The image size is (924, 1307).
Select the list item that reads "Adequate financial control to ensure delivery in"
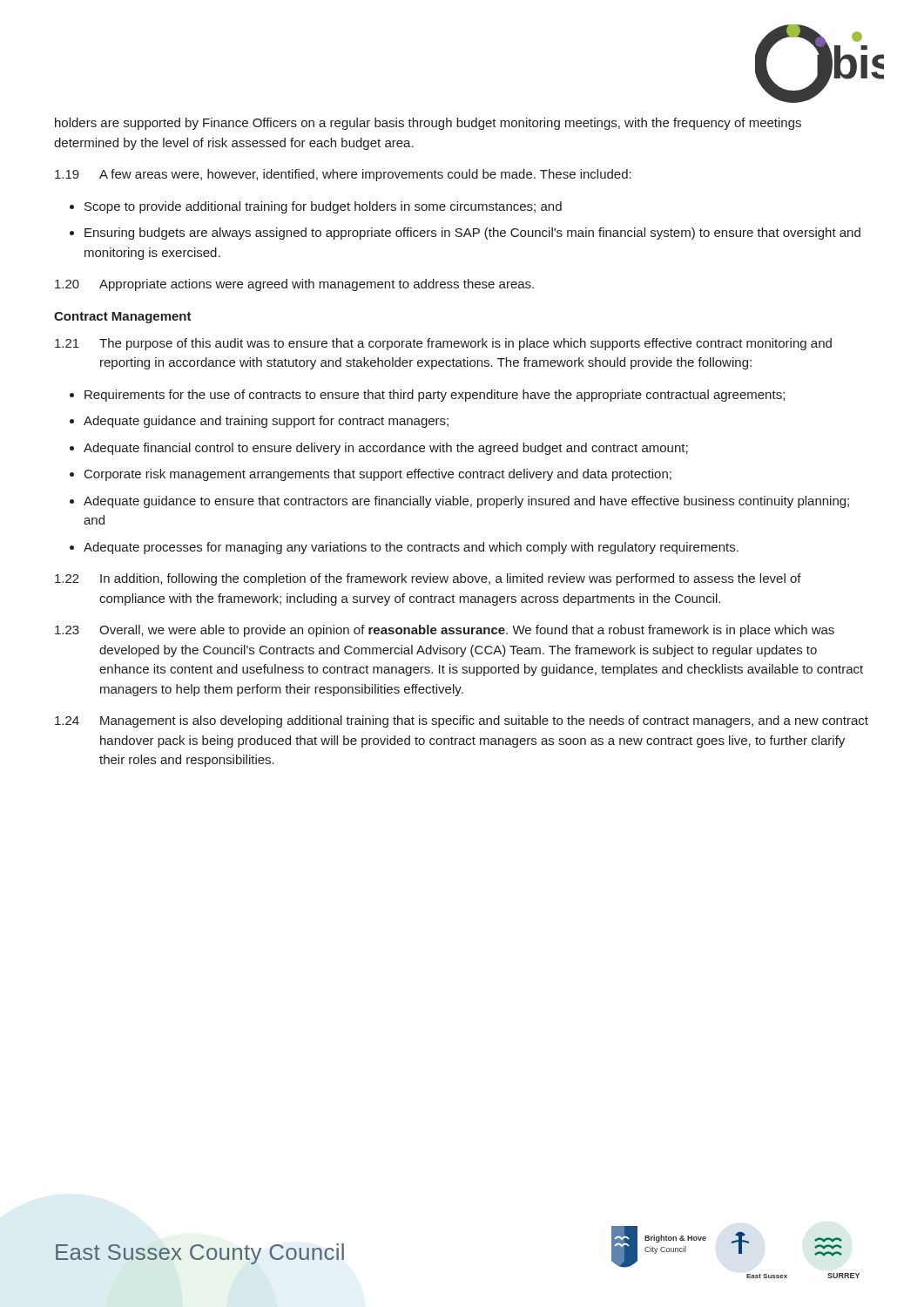click(x=386, y=447)
